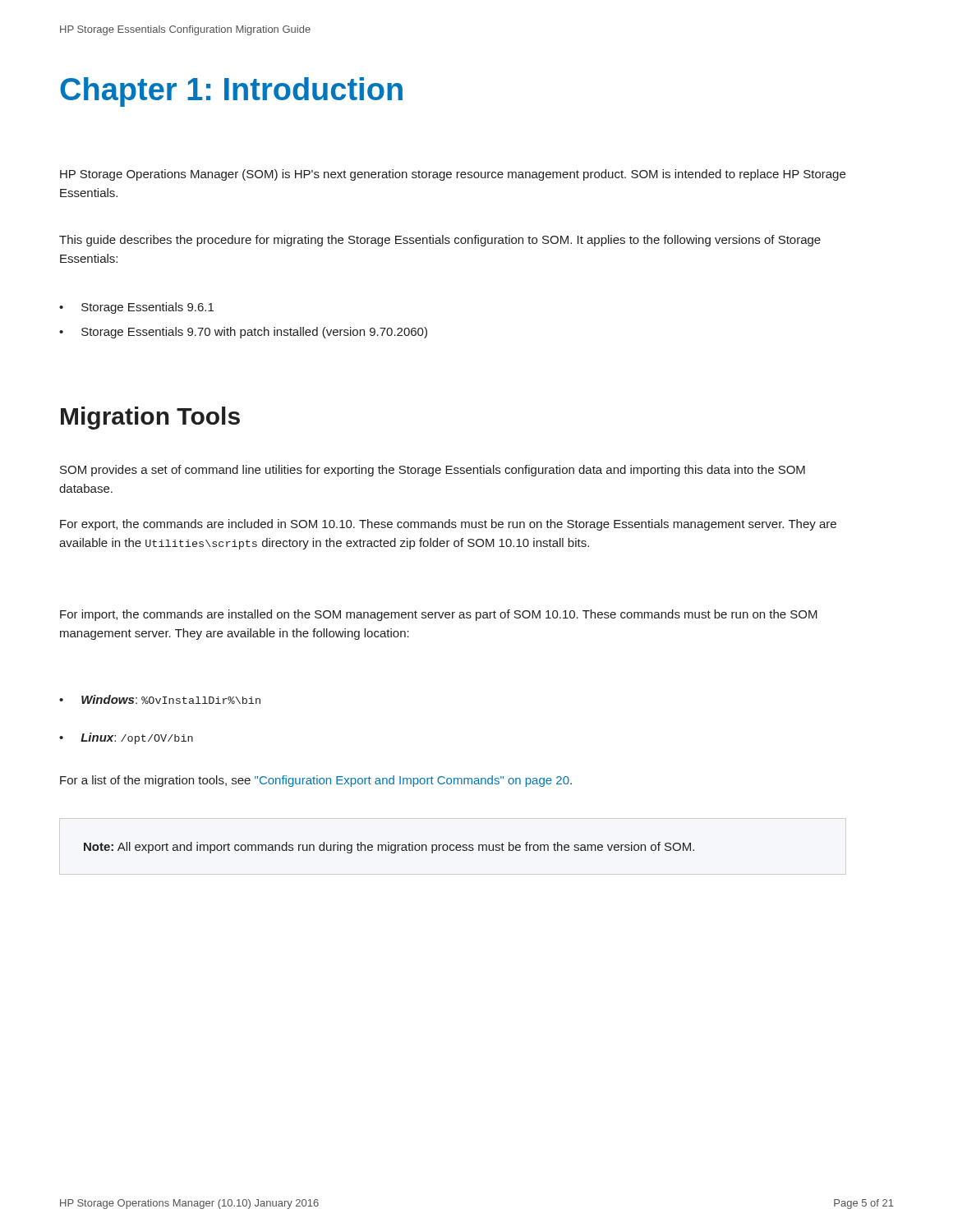Find the list item containing "• Linux: /opt/OV/bin"
This screenshot has width=953, height=1232.
126,737
